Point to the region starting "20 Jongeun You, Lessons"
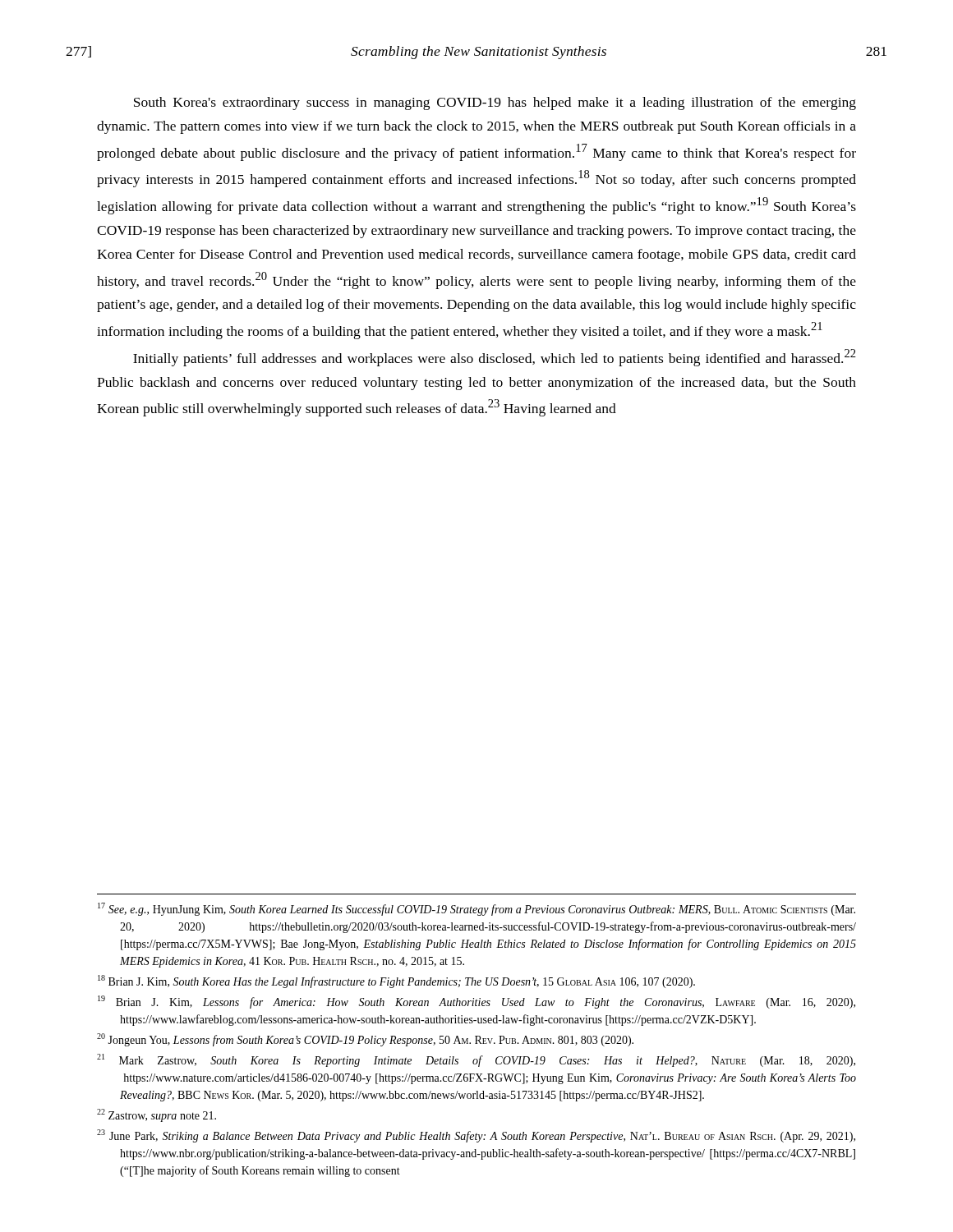 coord(366,1039)
